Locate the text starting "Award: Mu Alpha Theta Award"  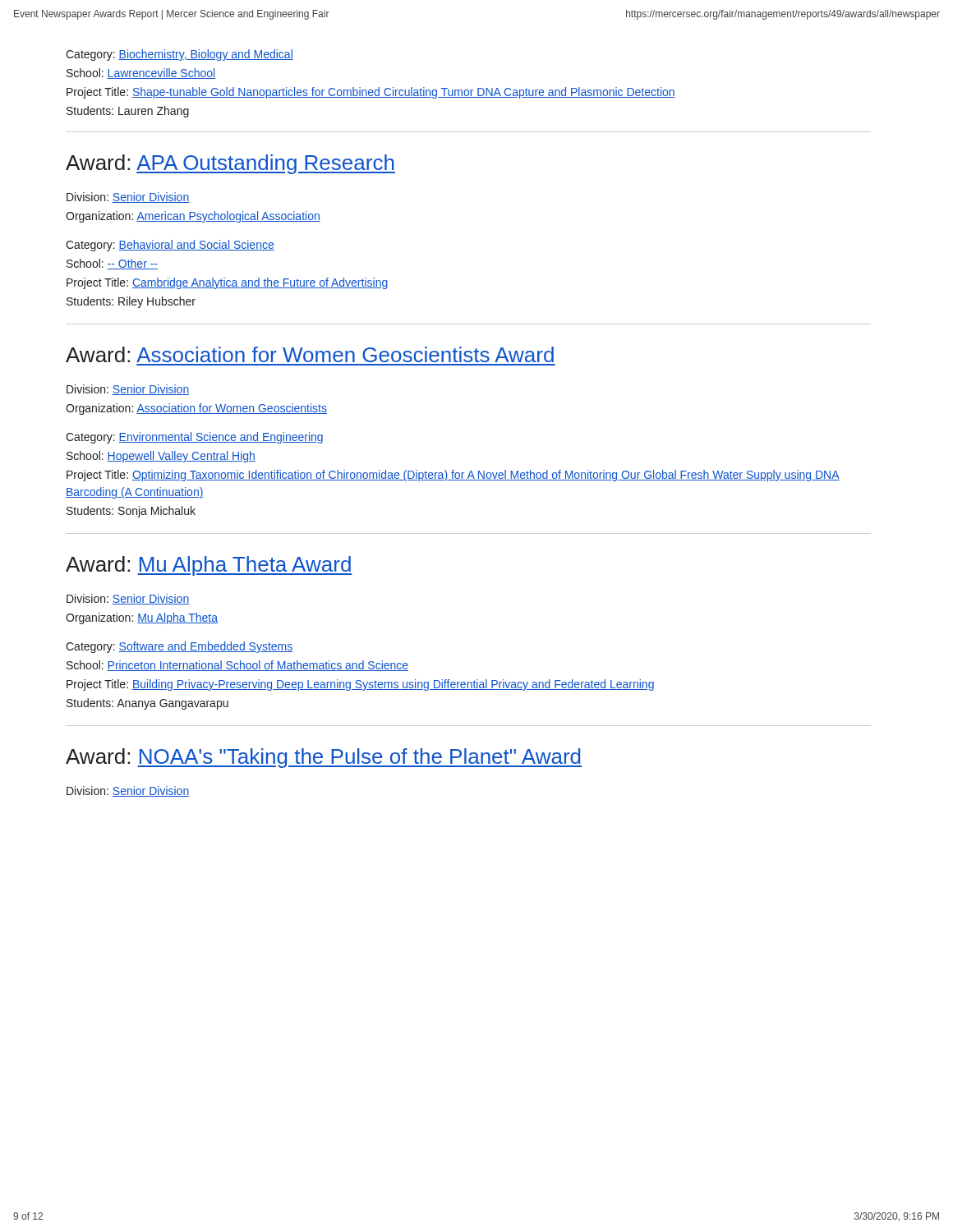(x=209, y=566)
